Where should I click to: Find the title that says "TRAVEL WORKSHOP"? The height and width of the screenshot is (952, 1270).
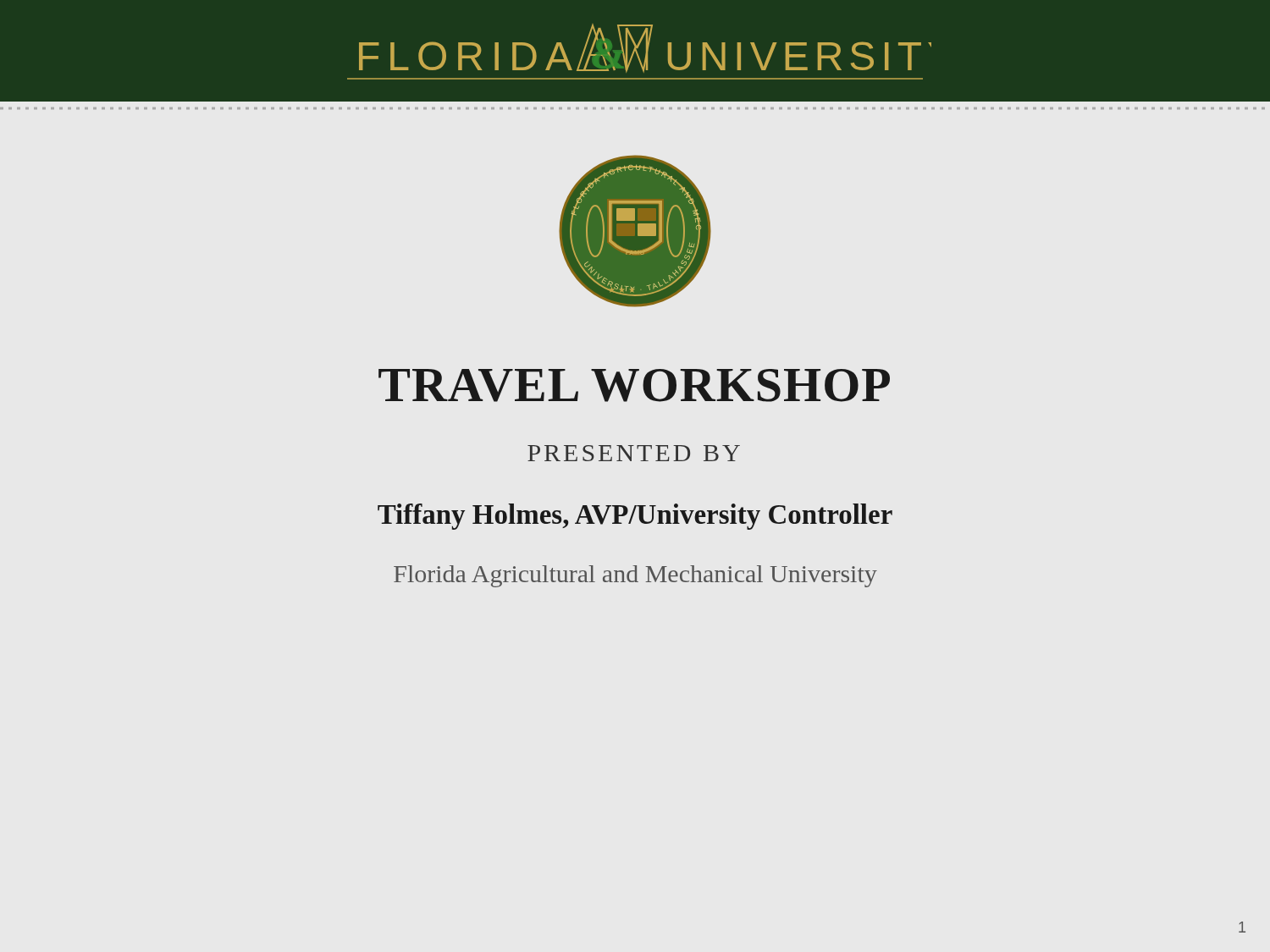point(635,385)
